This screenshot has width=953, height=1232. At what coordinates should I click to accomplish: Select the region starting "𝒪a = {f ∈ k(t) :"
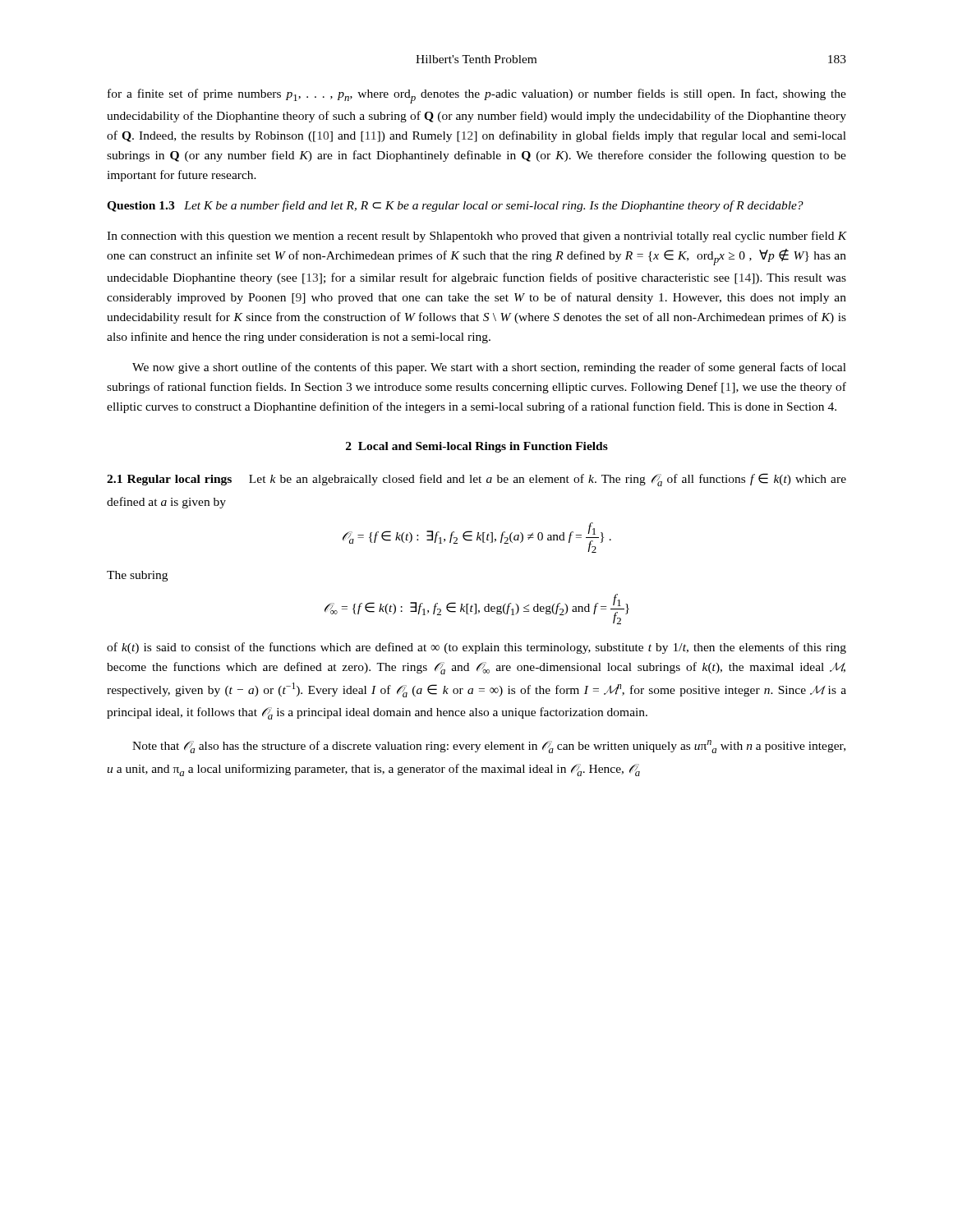(476, 537)
